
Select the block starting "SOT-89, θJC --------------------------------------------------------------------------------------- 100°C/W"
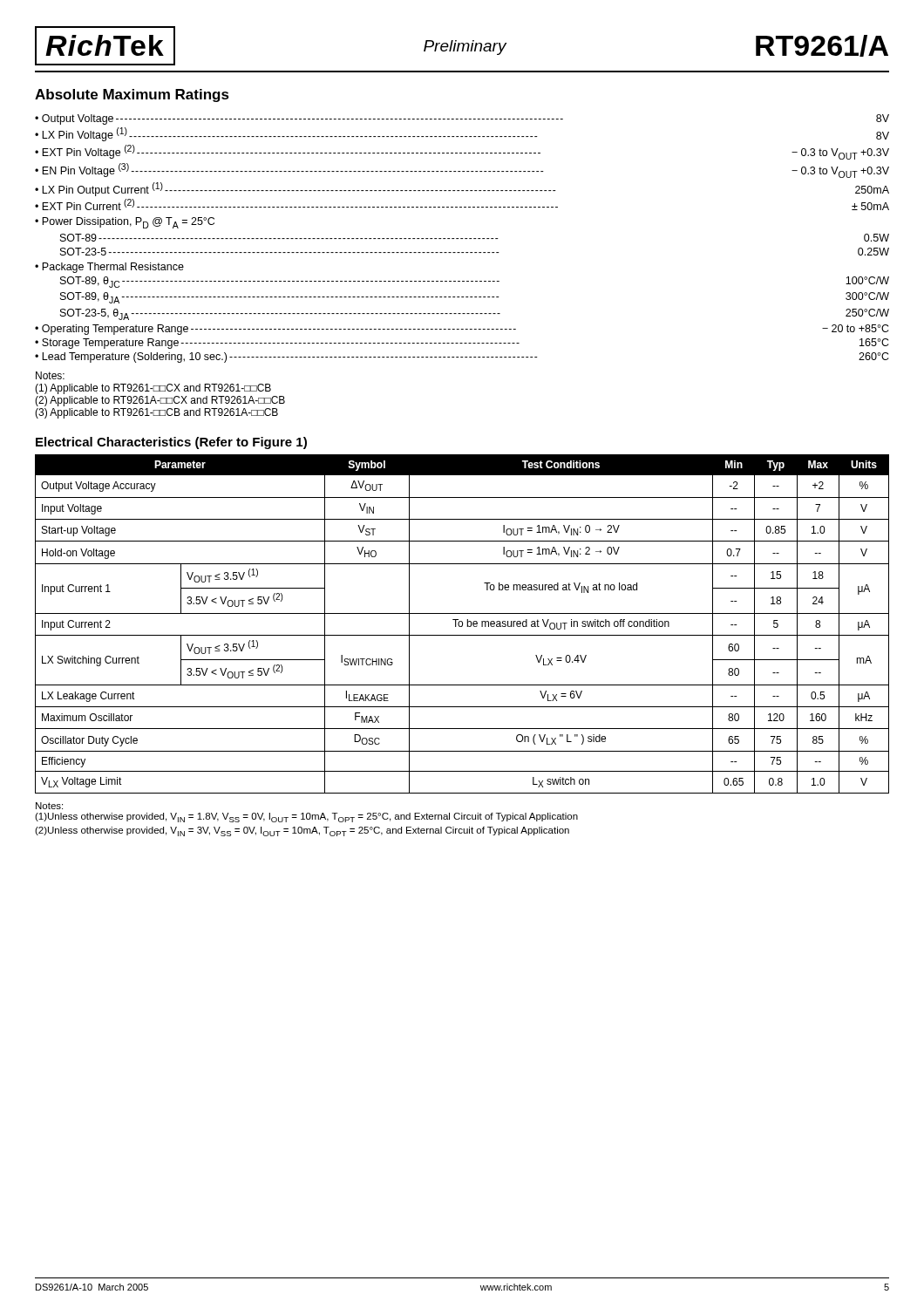(x=474, y=282)
